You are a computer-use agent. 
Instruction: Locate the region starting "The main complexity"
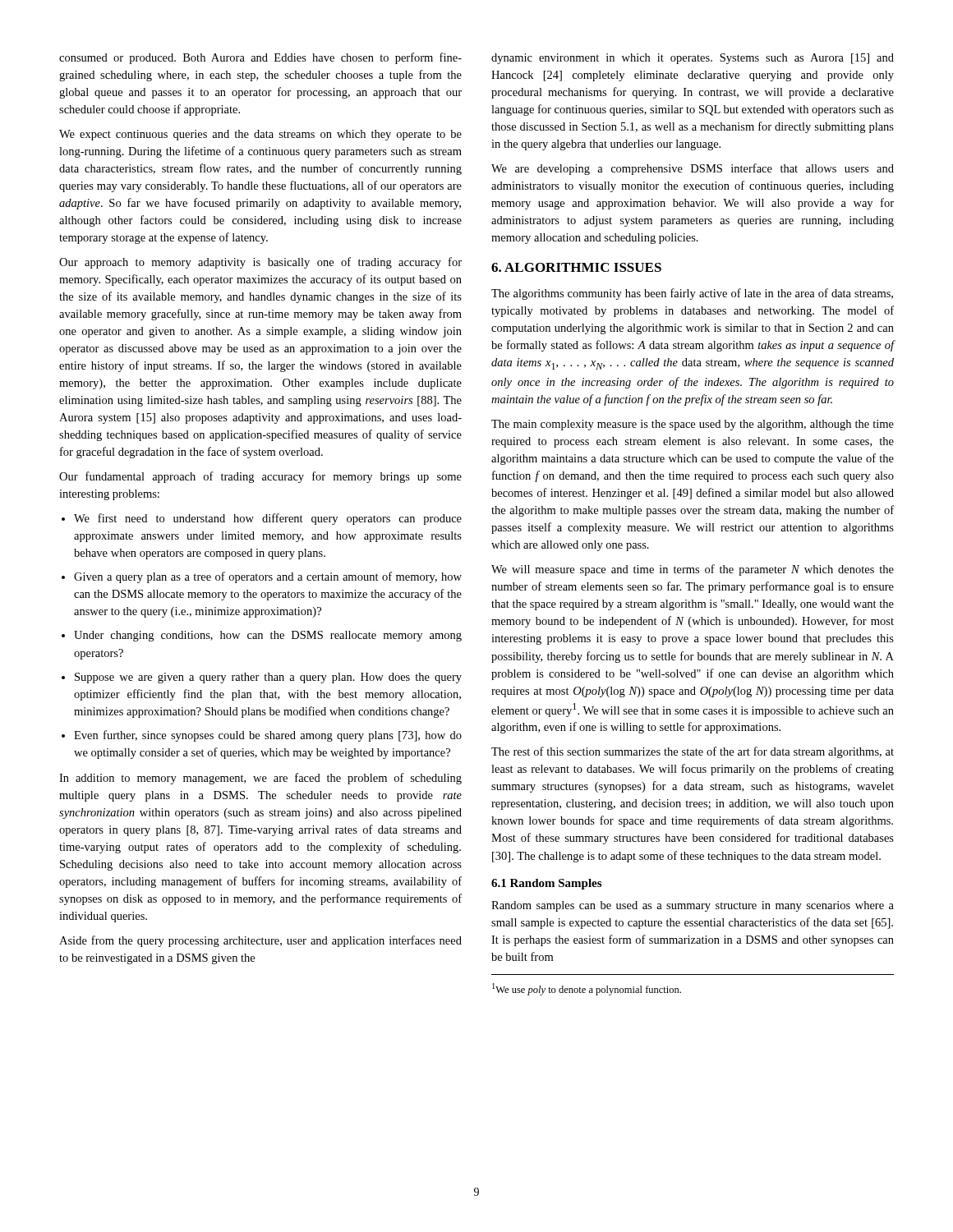pos(693,485)
